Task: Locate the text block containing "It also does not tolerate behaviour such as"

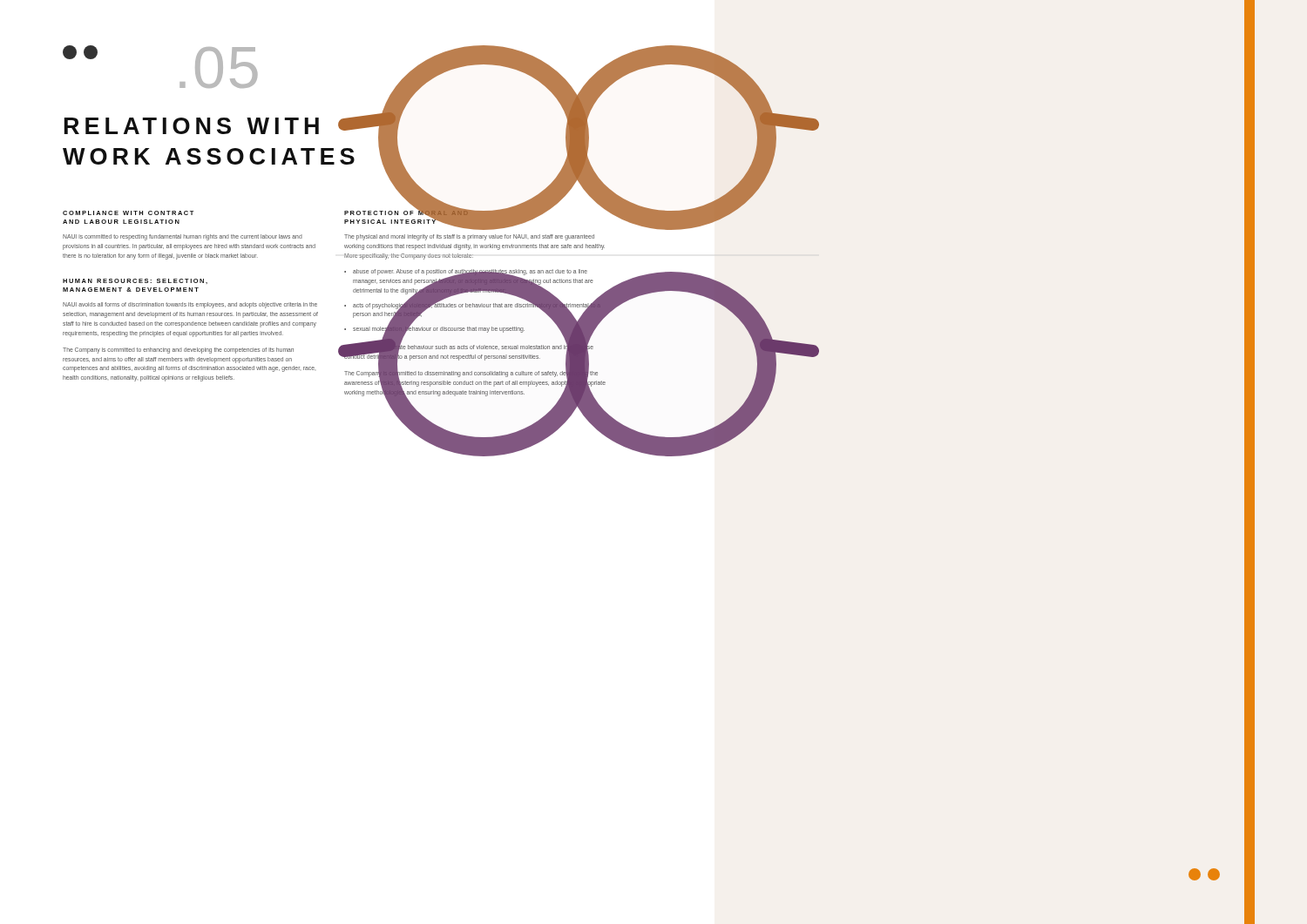Action: [x=469, y=352]
